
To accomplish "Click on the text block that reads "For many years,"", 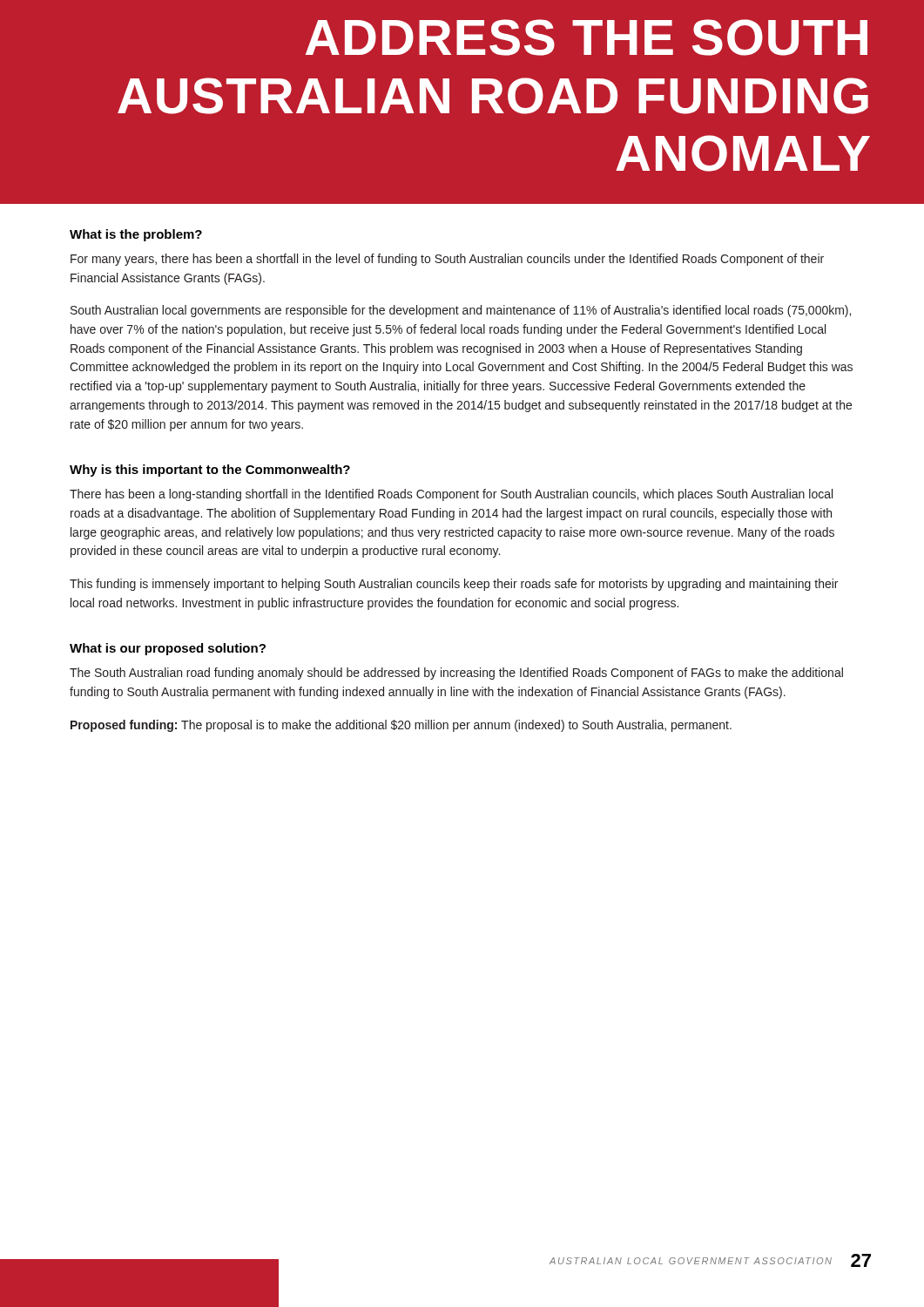I will (x=447, y=268).
